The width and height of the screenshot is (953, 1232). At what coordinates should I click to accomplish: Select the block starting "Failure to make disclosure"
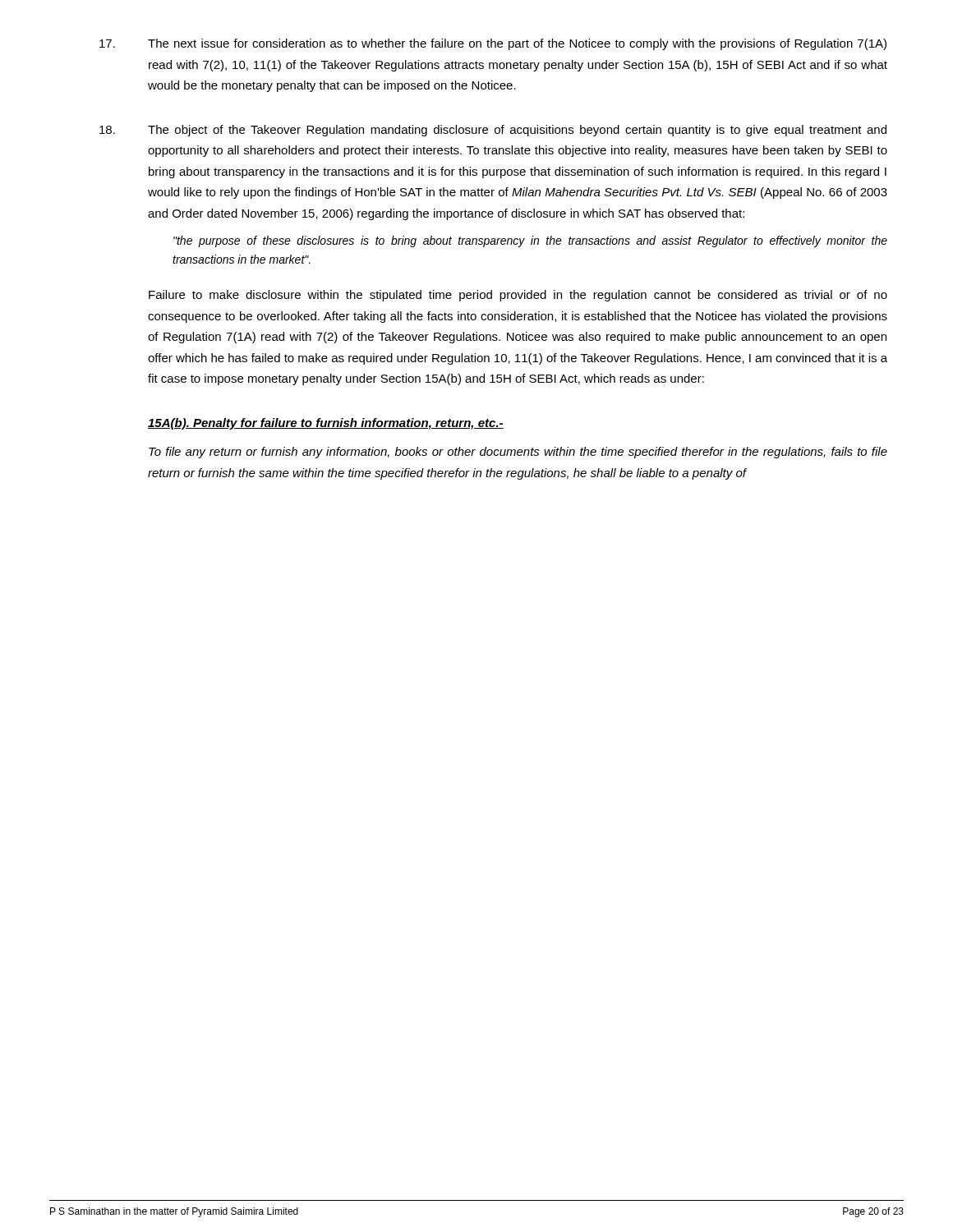pyautogui.click(x=518, y=337)
